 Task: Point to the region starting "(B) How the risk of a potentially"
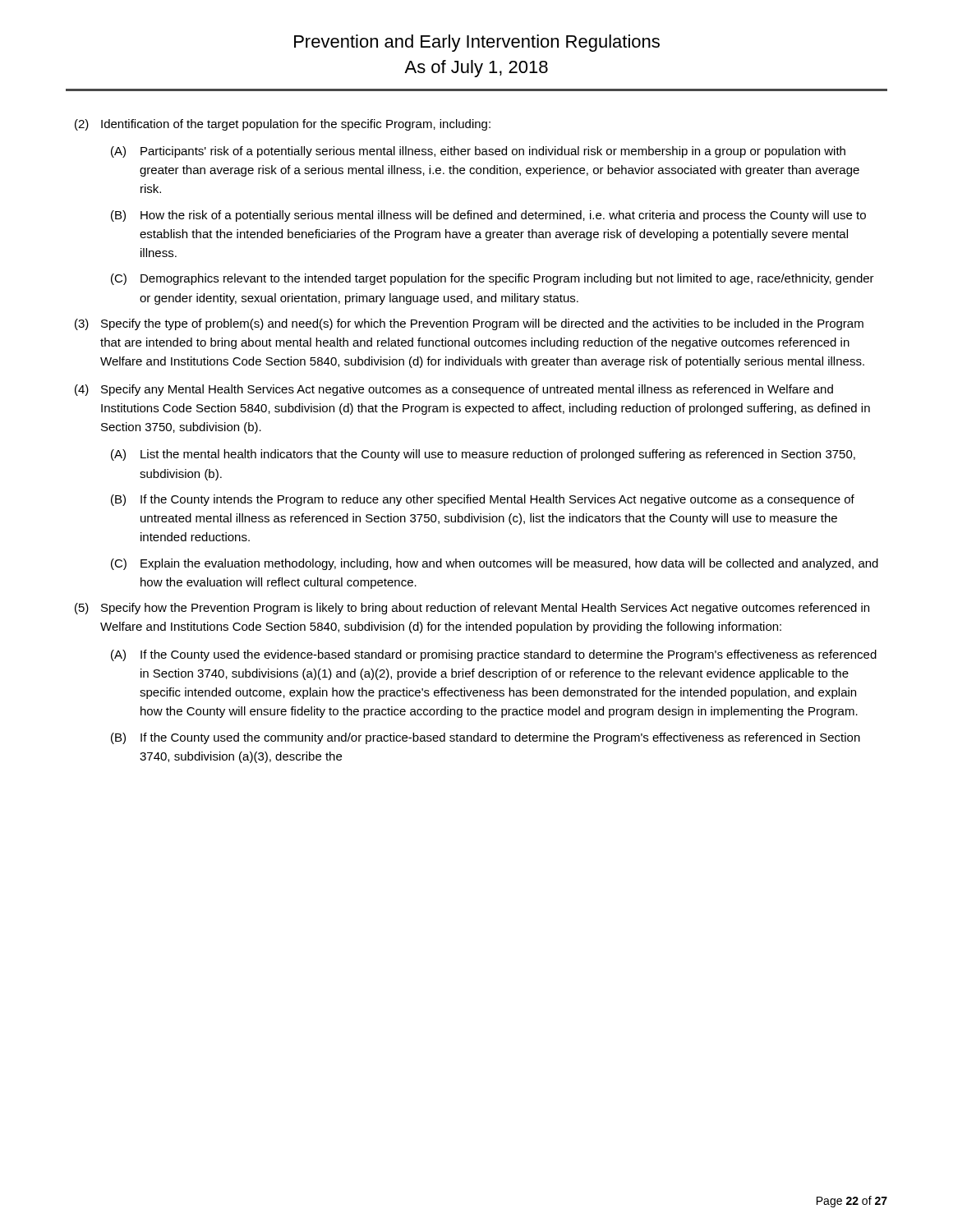click(495, 234)
